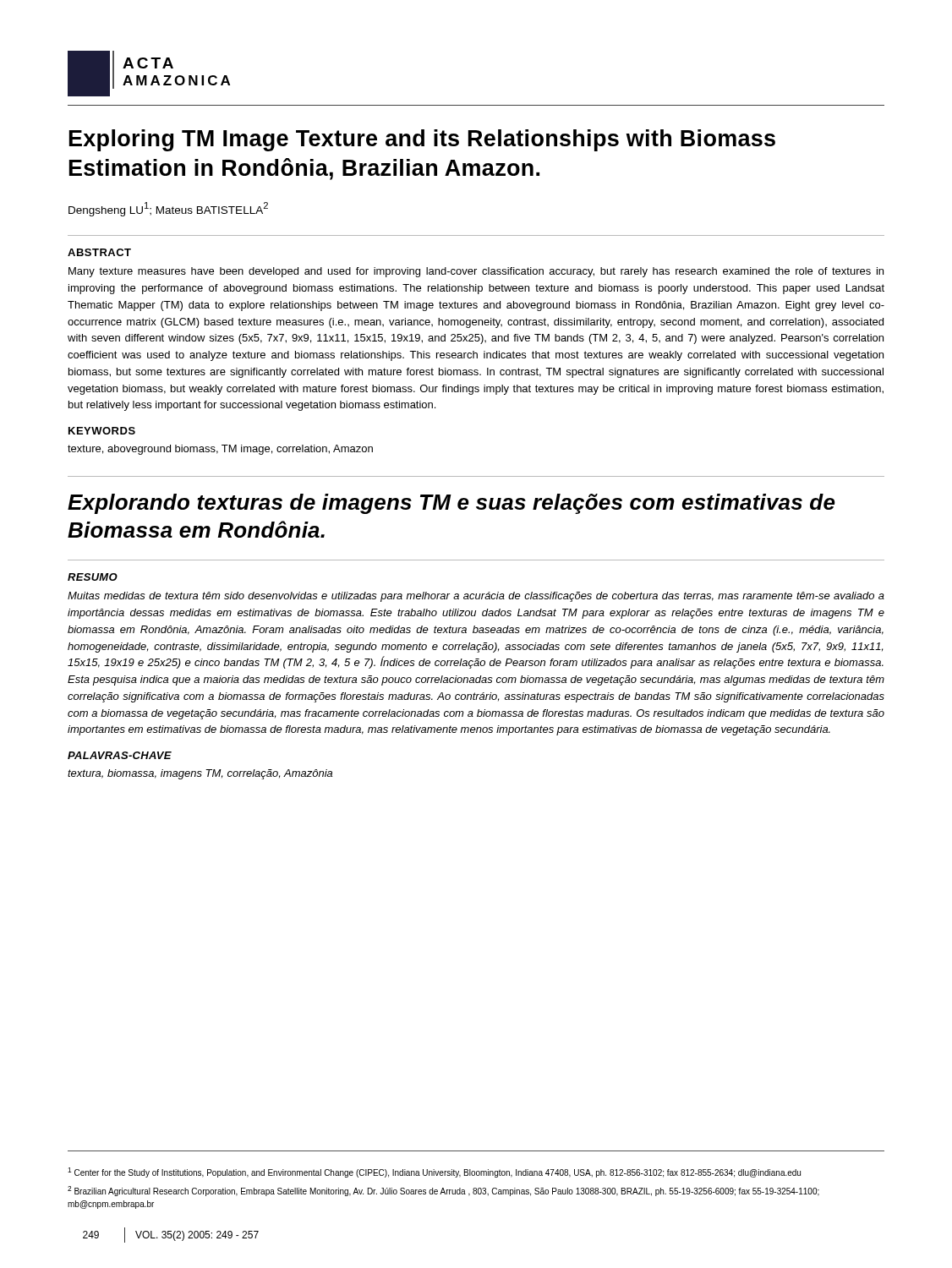Find the element starting "2 Brazilian Agricultural Research Corporation, Embrapa"

pos(444,1196)
